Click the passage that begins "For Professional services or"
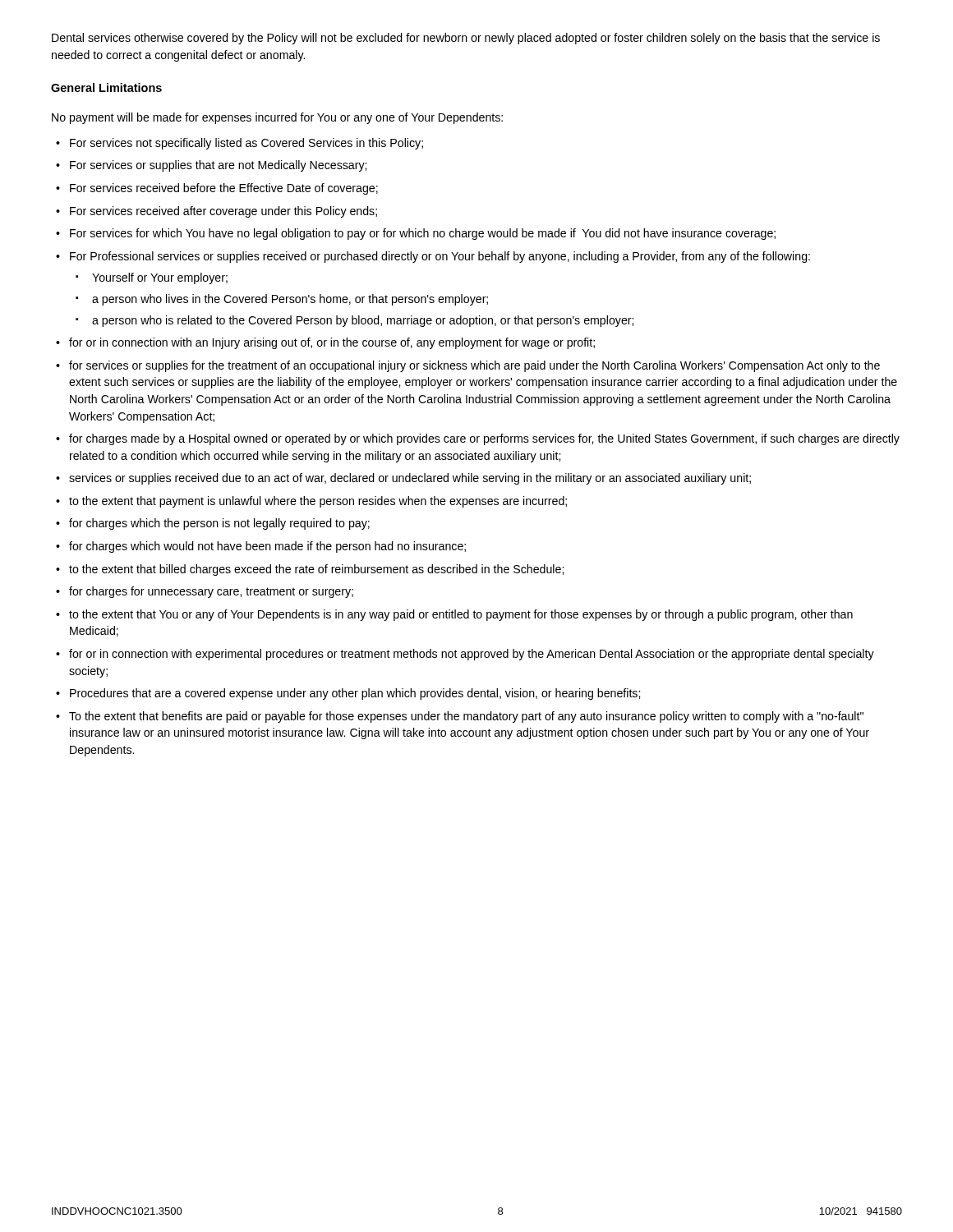Image resolution: width=953 pixels, height=1232 pixels. (486, 289)
